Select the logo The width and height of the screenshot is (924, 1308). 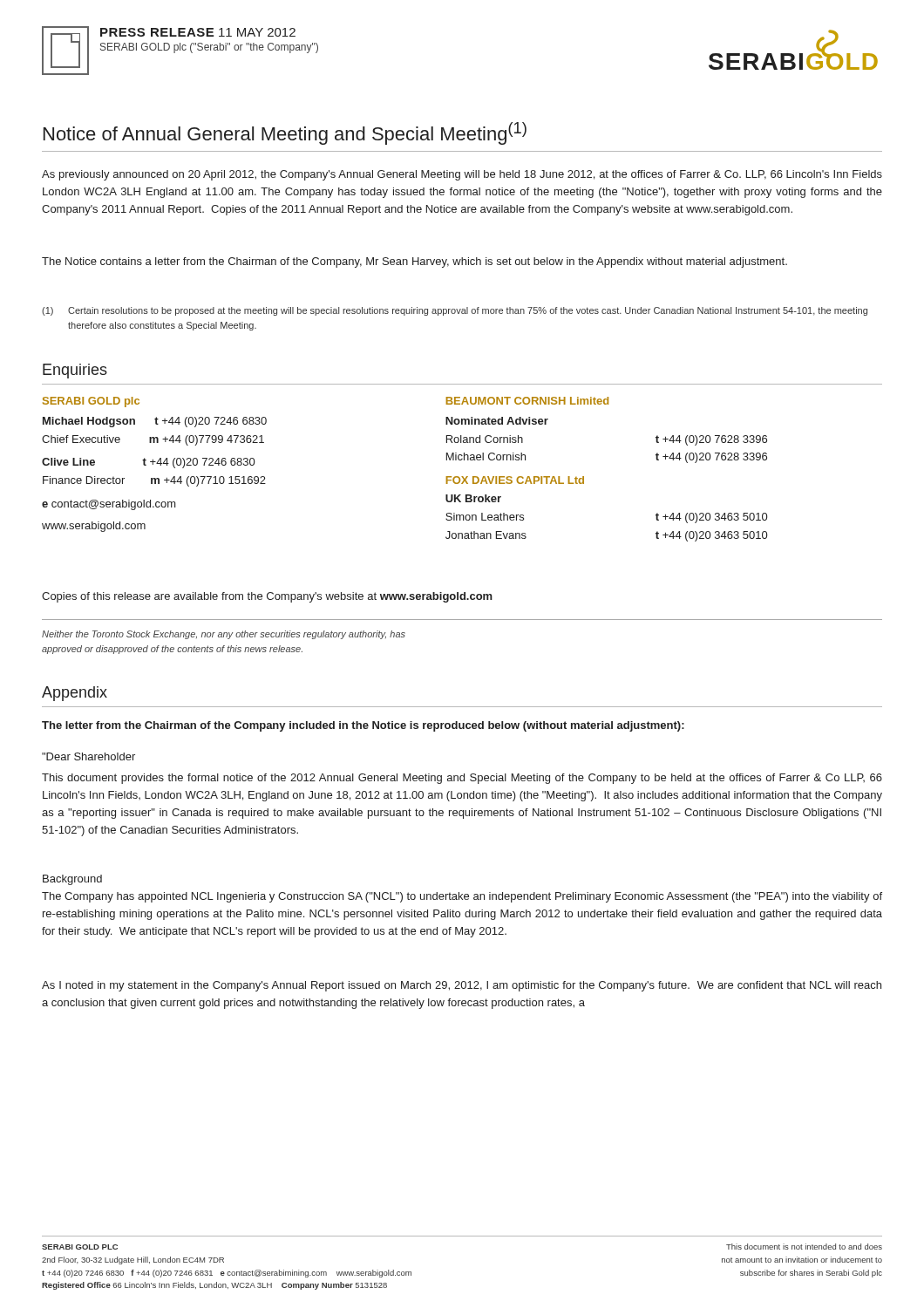795,57
